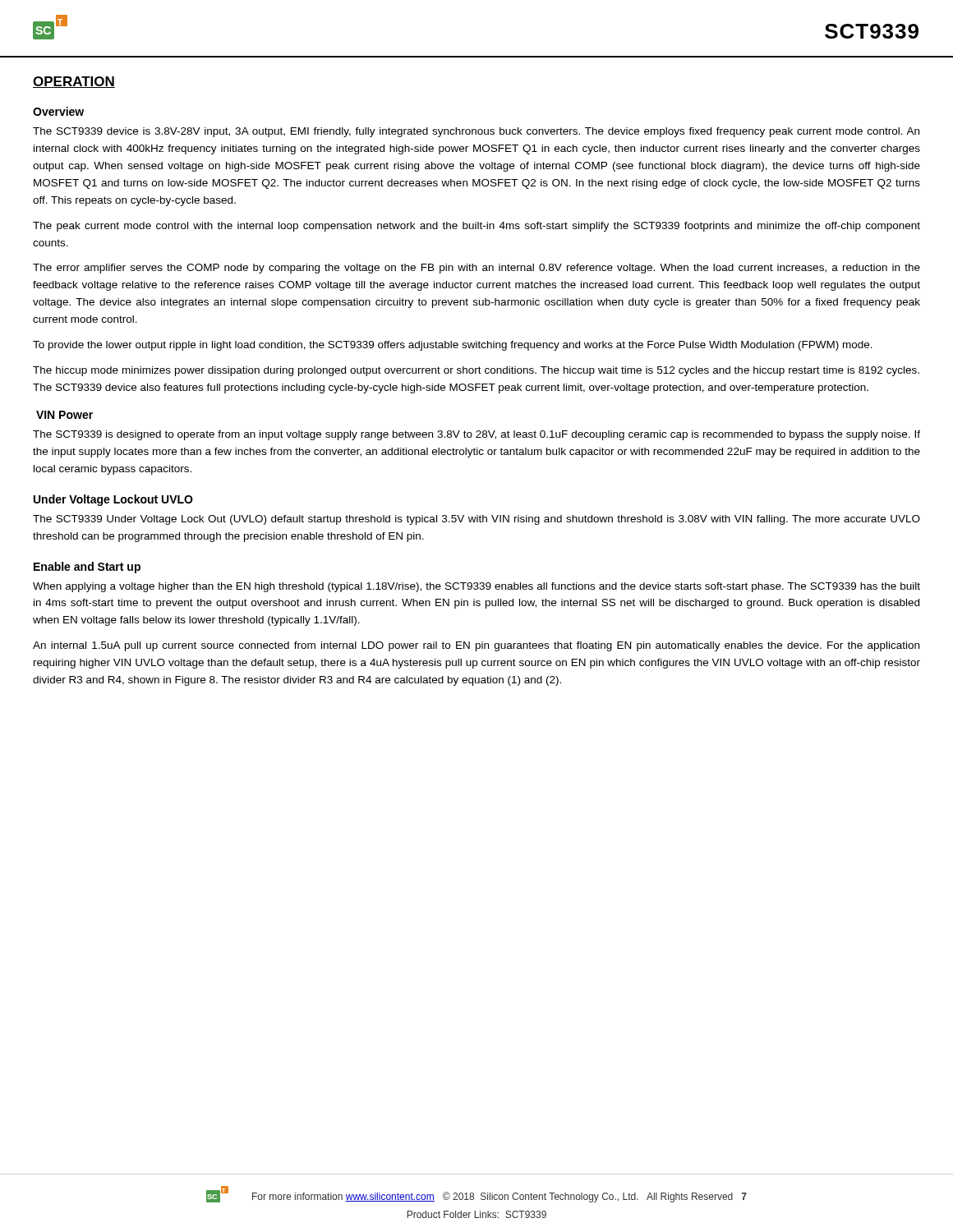Select the block starting "Under Voltage Lockout UVLO"

tap(113, 499)
